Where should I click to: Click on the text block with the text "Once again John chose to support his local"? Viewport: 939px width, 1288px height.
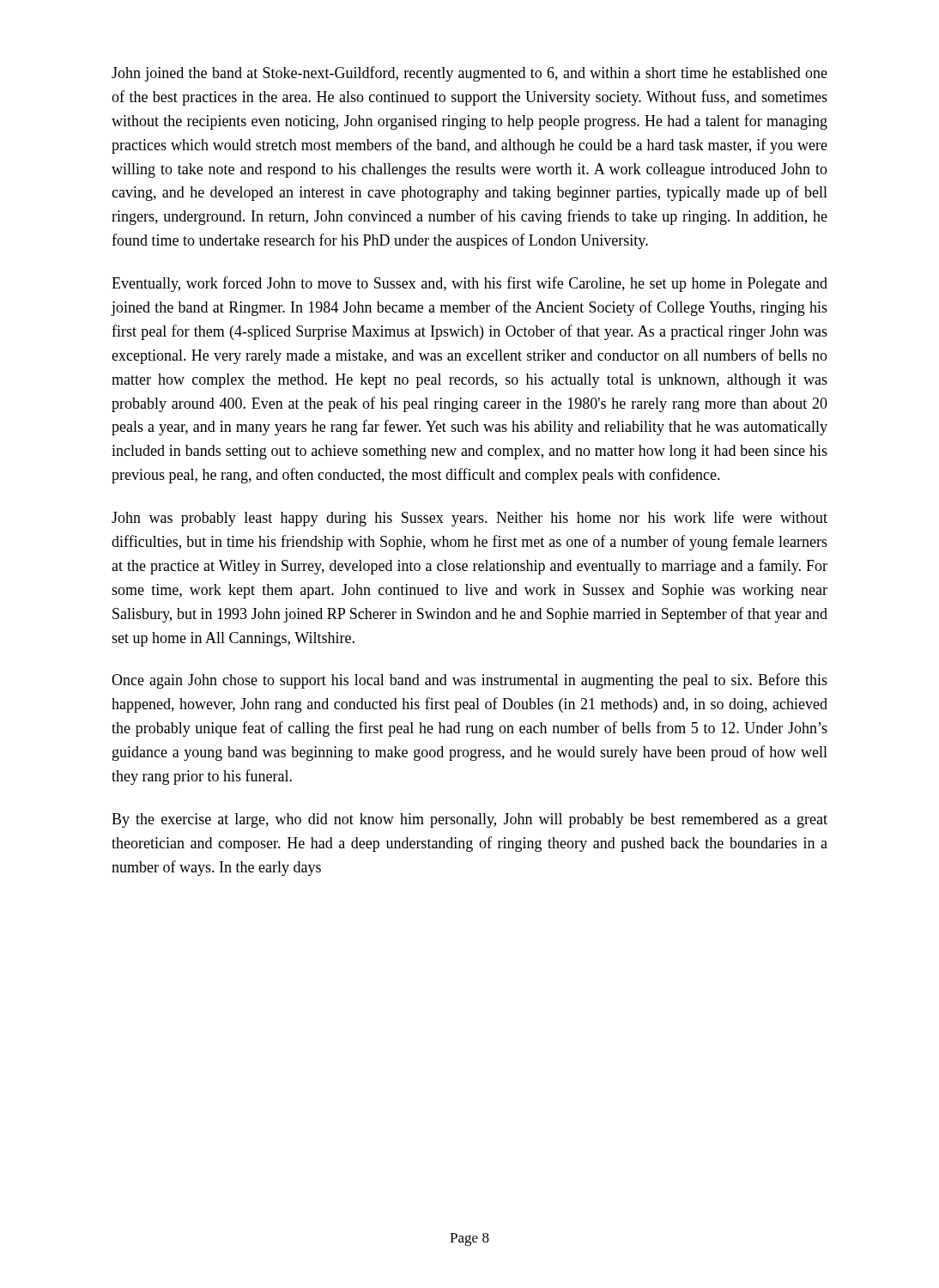coord(470,728)
